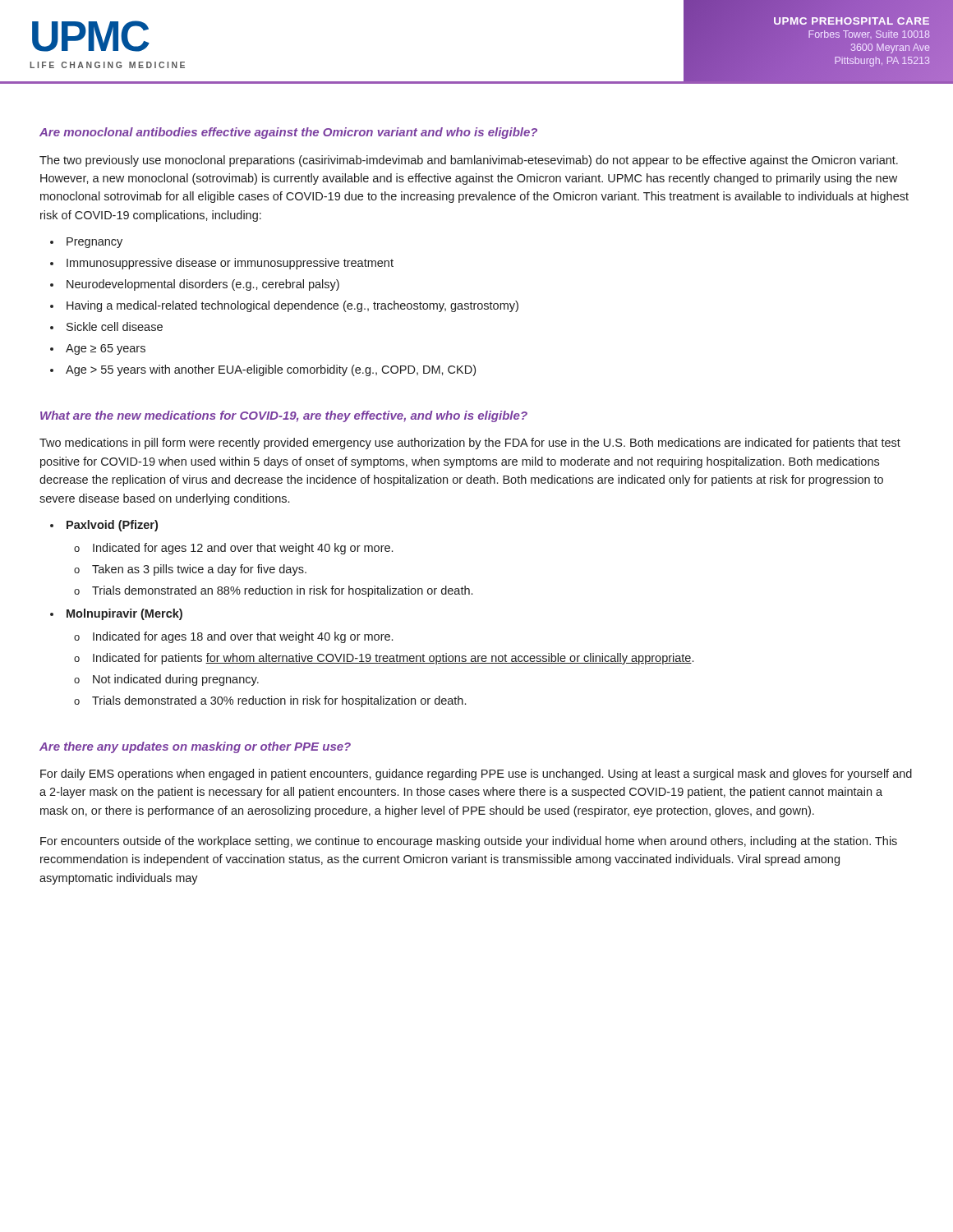Point to the block beginning "For daily EMS operations when engaged"
953x1232 pixels.
click(x=476, y=792)
